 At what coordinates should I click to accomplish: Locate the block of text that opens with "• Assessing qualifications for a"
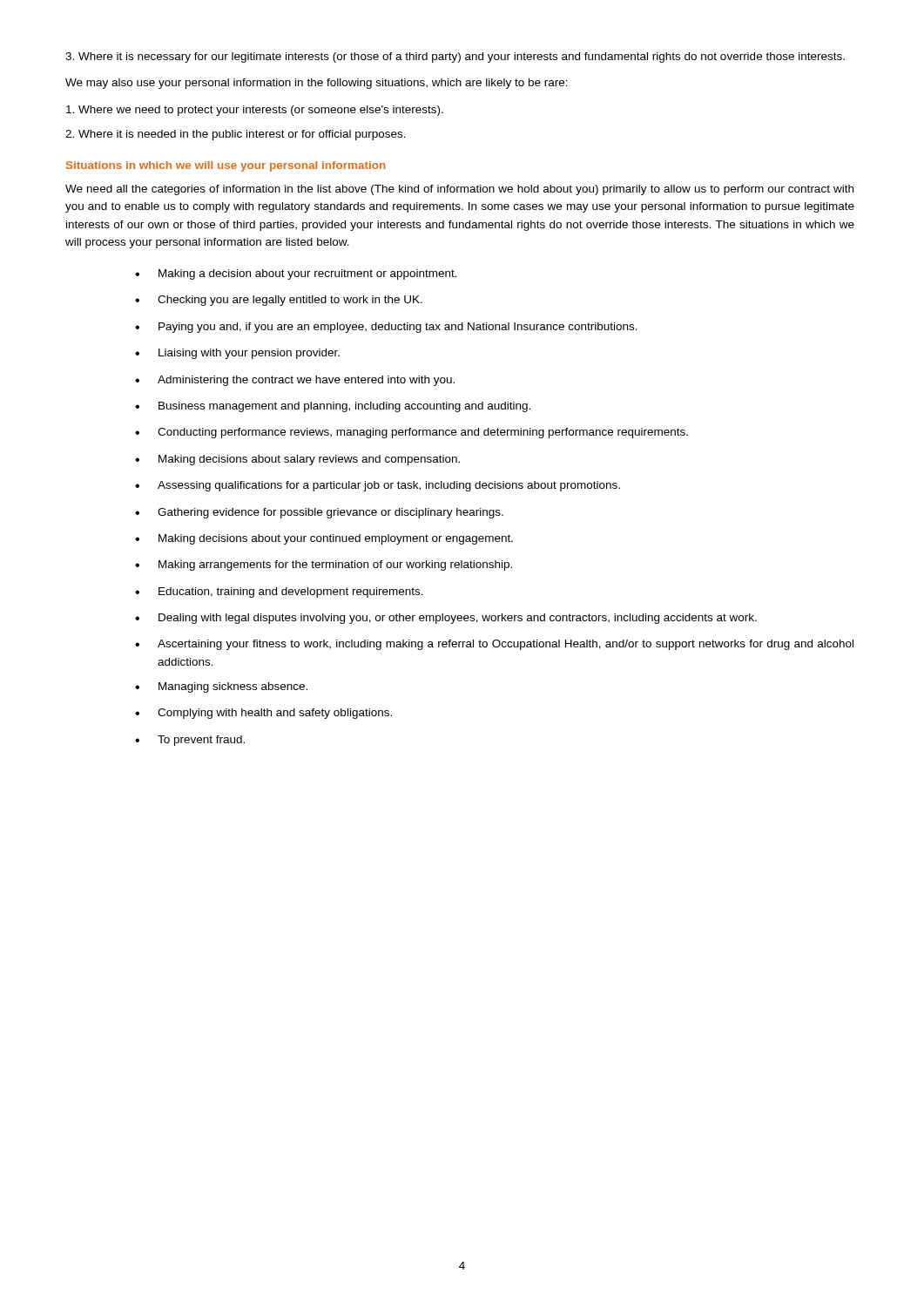point(495,487)
